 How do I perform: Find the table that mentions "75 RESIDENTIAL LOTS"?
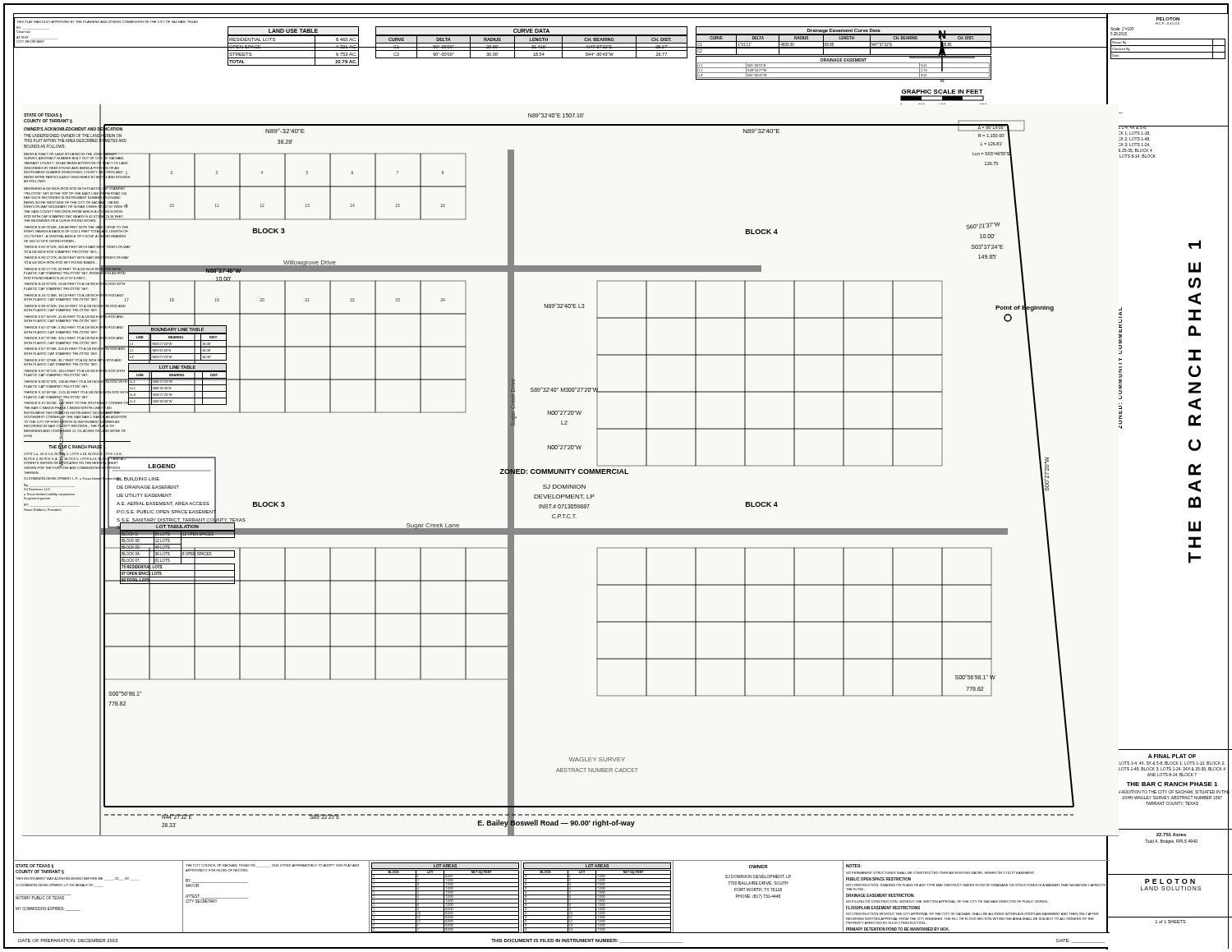pyautogui.click(x=177, y=553)
